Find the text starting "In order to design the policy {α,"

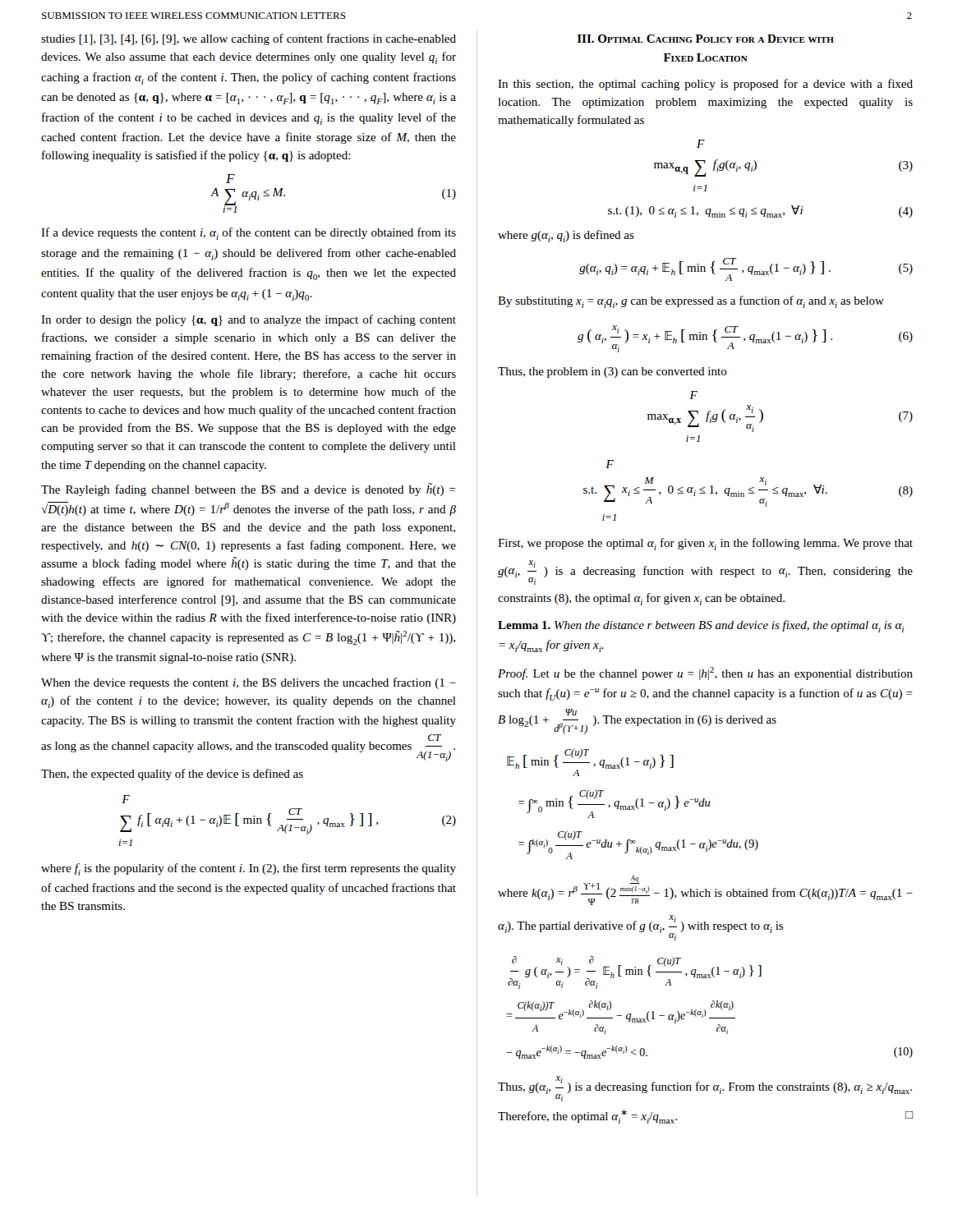tap(248, 392)
